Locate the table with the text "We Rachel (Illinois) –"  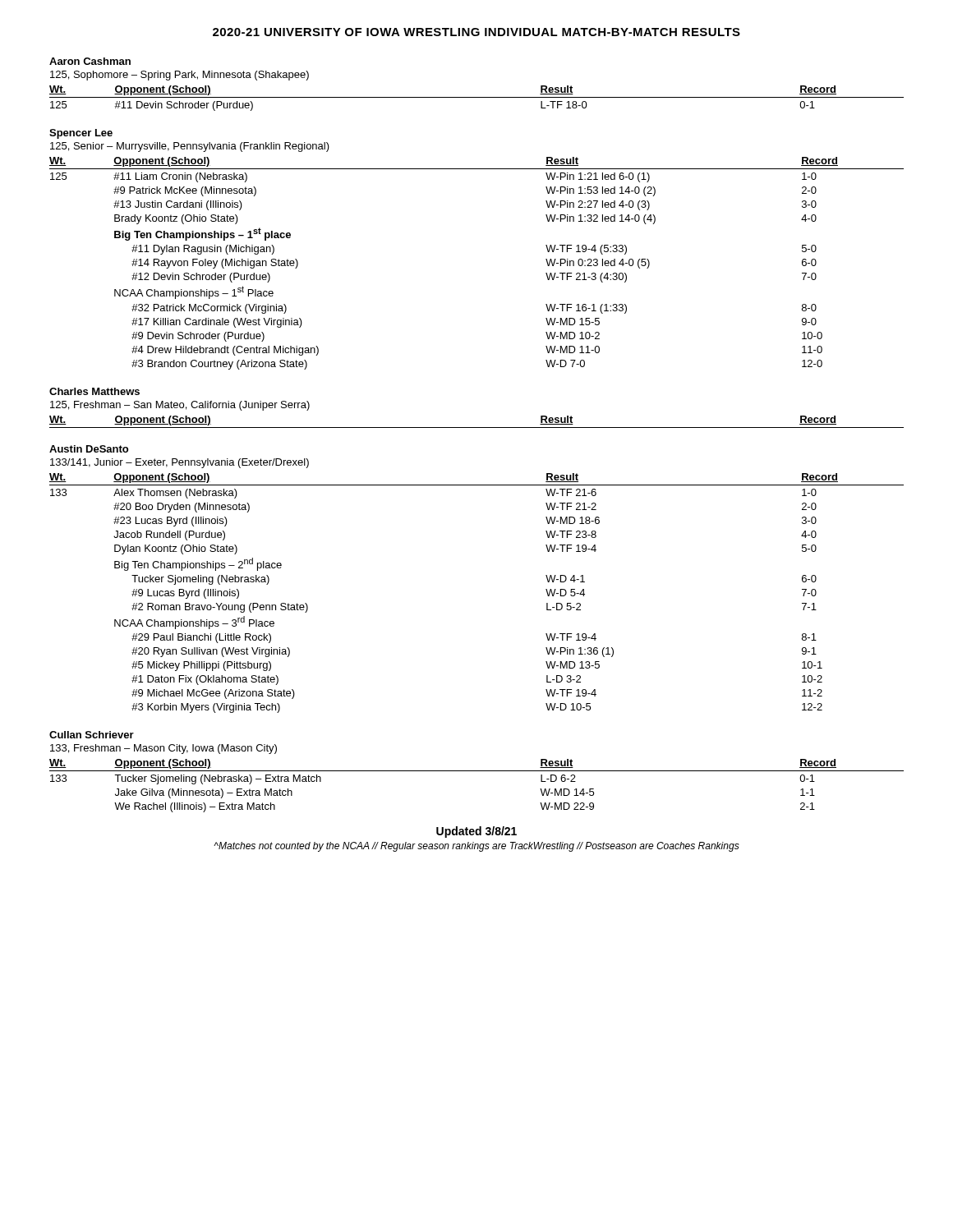[x=476, y=785]
